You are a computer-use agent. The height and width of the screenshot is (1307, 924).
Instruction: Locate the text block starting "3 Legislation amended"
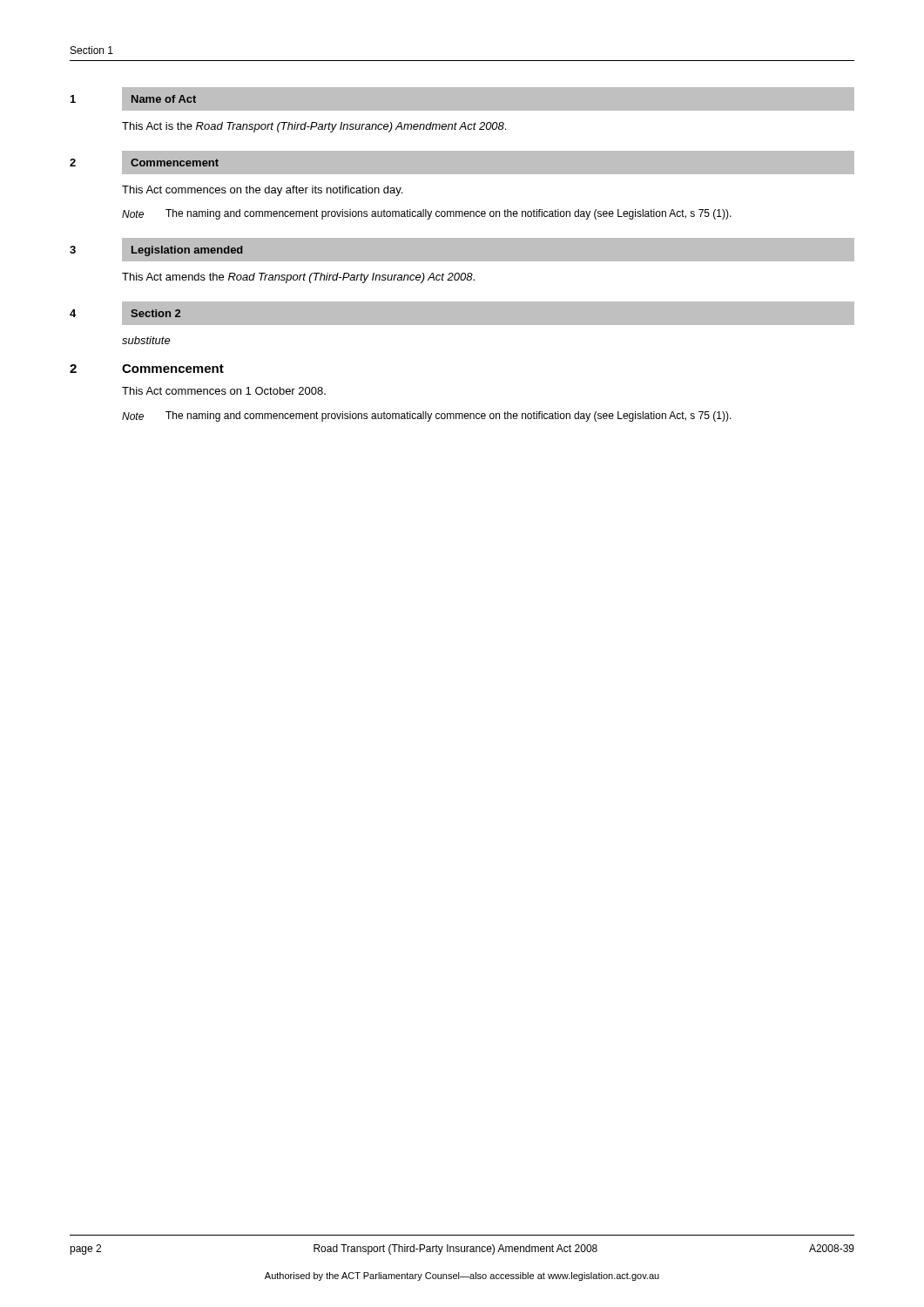(x=462, y=250)
